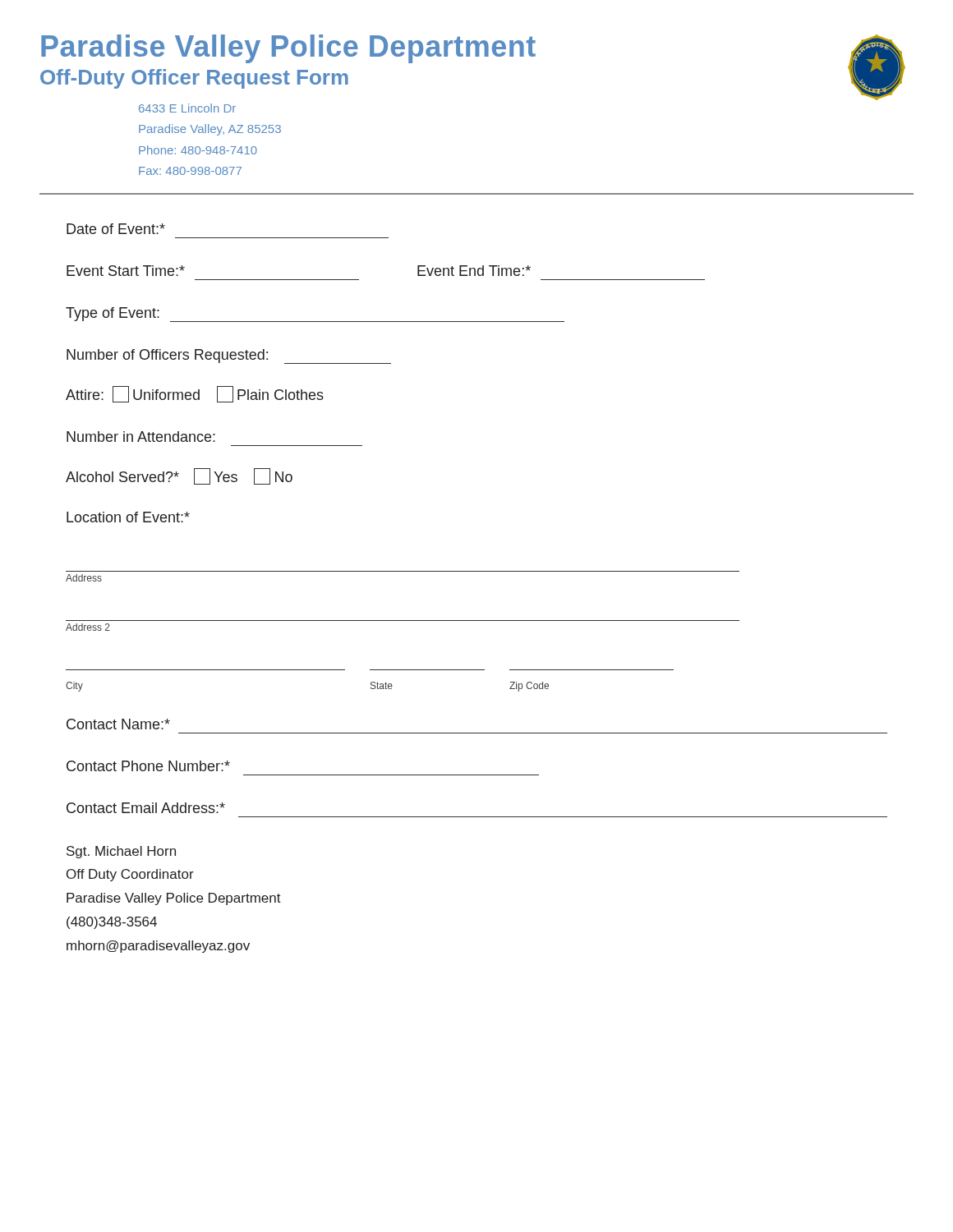The width and height of the screenshot is (953, 1232).
Task: Find the text containing "Contact Phone Number:*"
Action: point(302,766)
